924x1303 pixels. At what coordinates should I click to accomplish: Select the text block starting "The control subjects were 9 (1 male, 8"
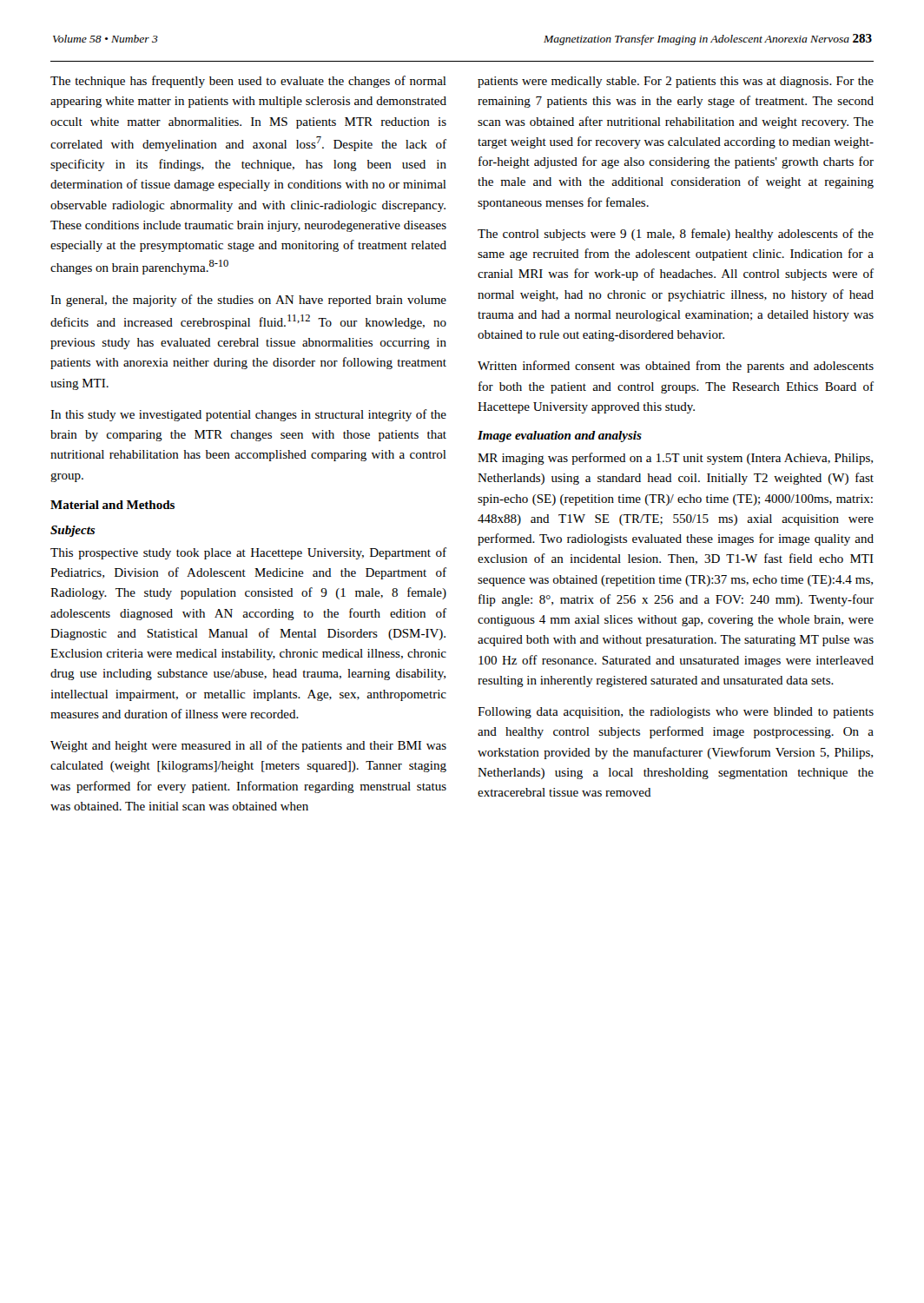[x=676, y=284]
